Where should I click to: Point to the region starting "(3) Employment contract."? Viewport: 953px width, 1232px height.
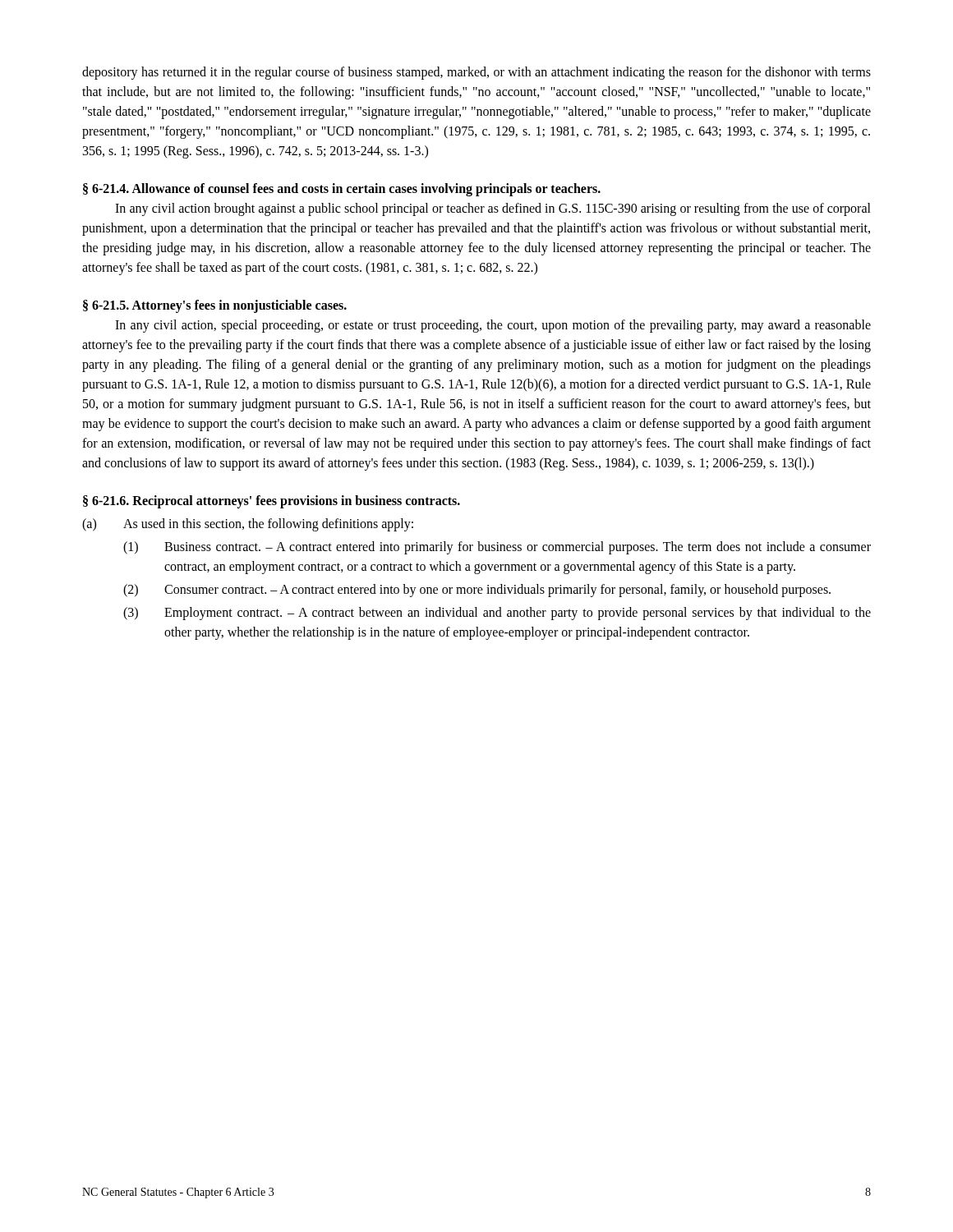(476, 623)
